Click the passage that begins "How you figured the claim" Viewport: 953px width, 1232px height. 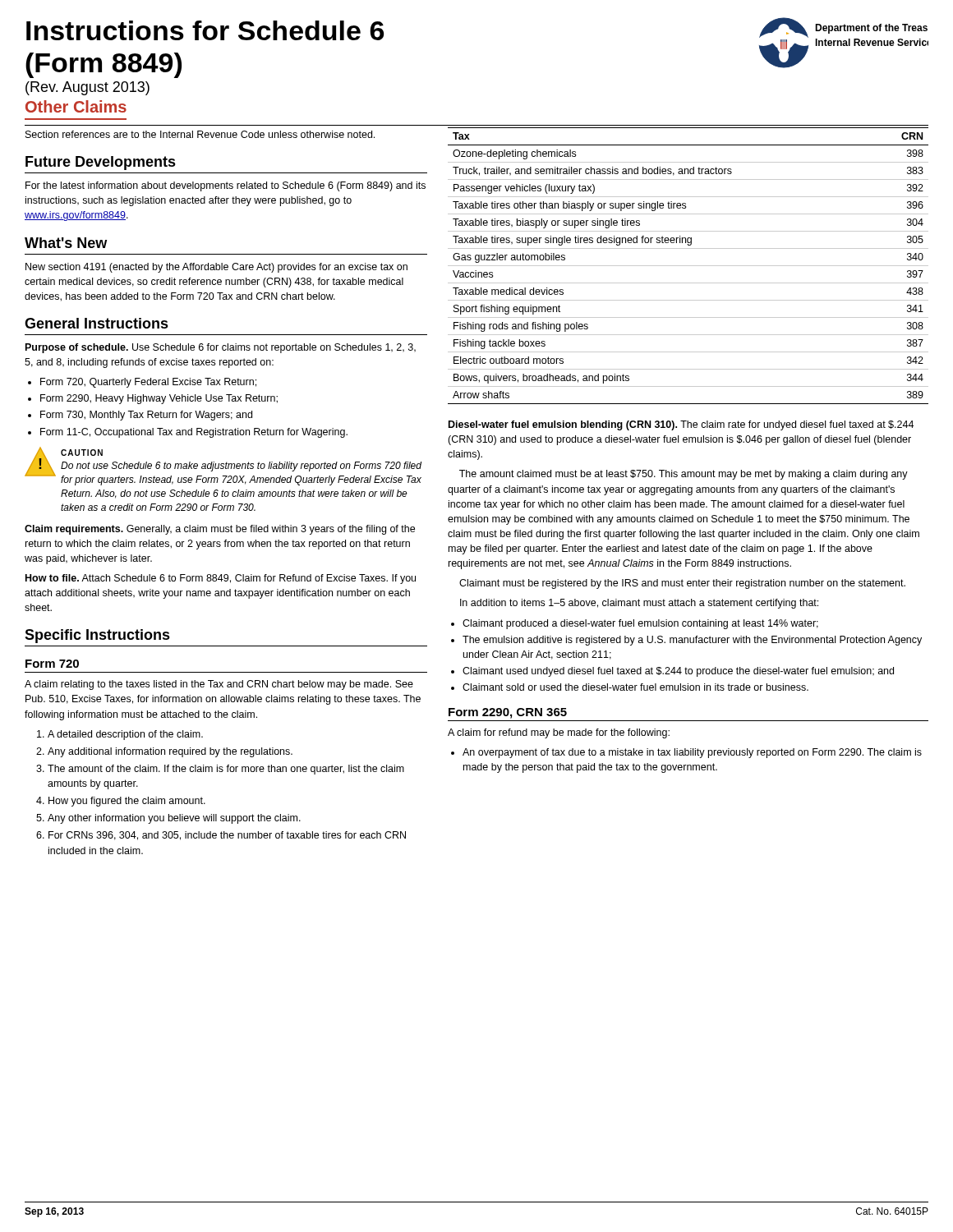click(x=127, y=801)
